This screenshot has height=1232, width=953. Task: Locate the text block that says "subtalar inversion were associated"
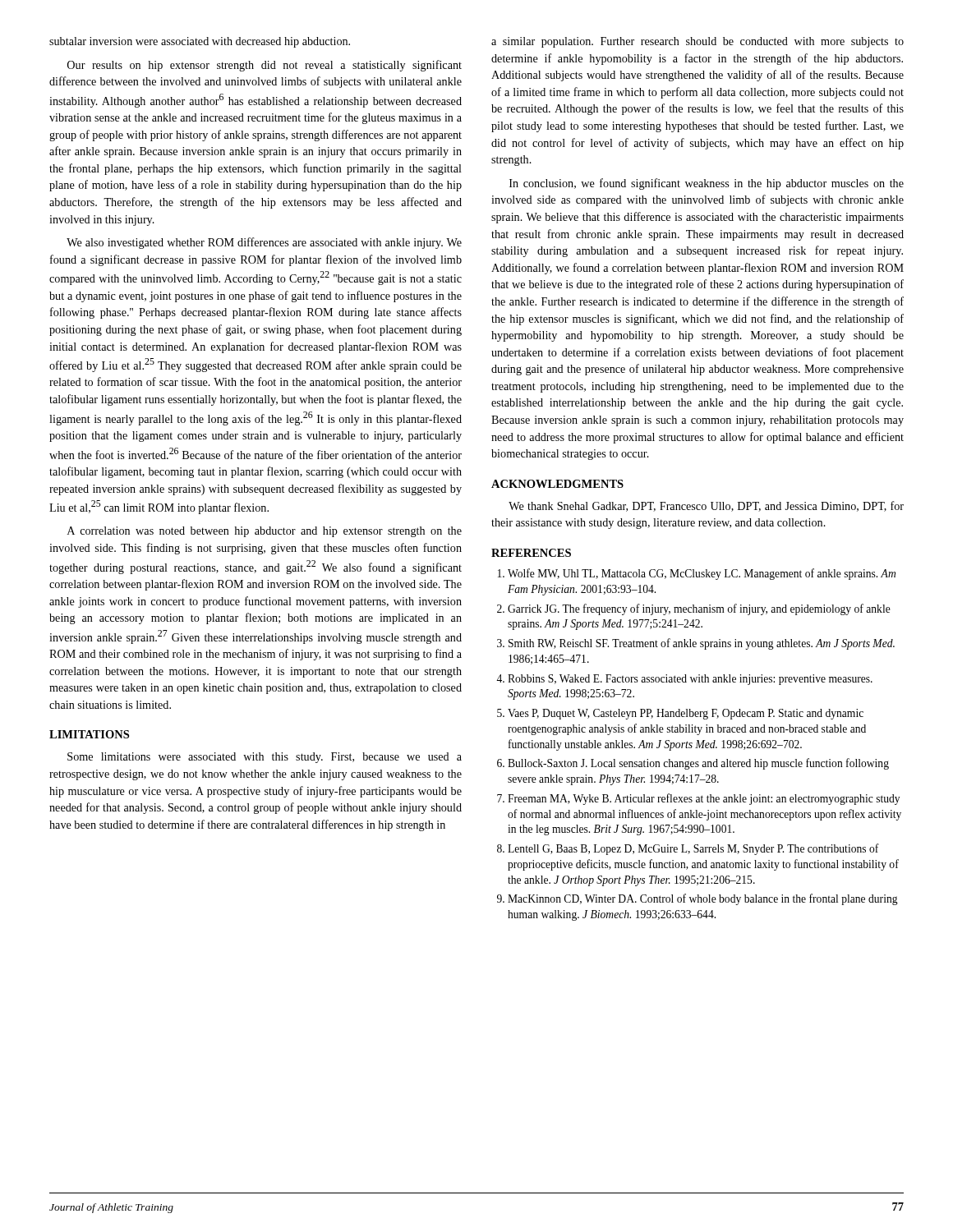coord(255,373)
